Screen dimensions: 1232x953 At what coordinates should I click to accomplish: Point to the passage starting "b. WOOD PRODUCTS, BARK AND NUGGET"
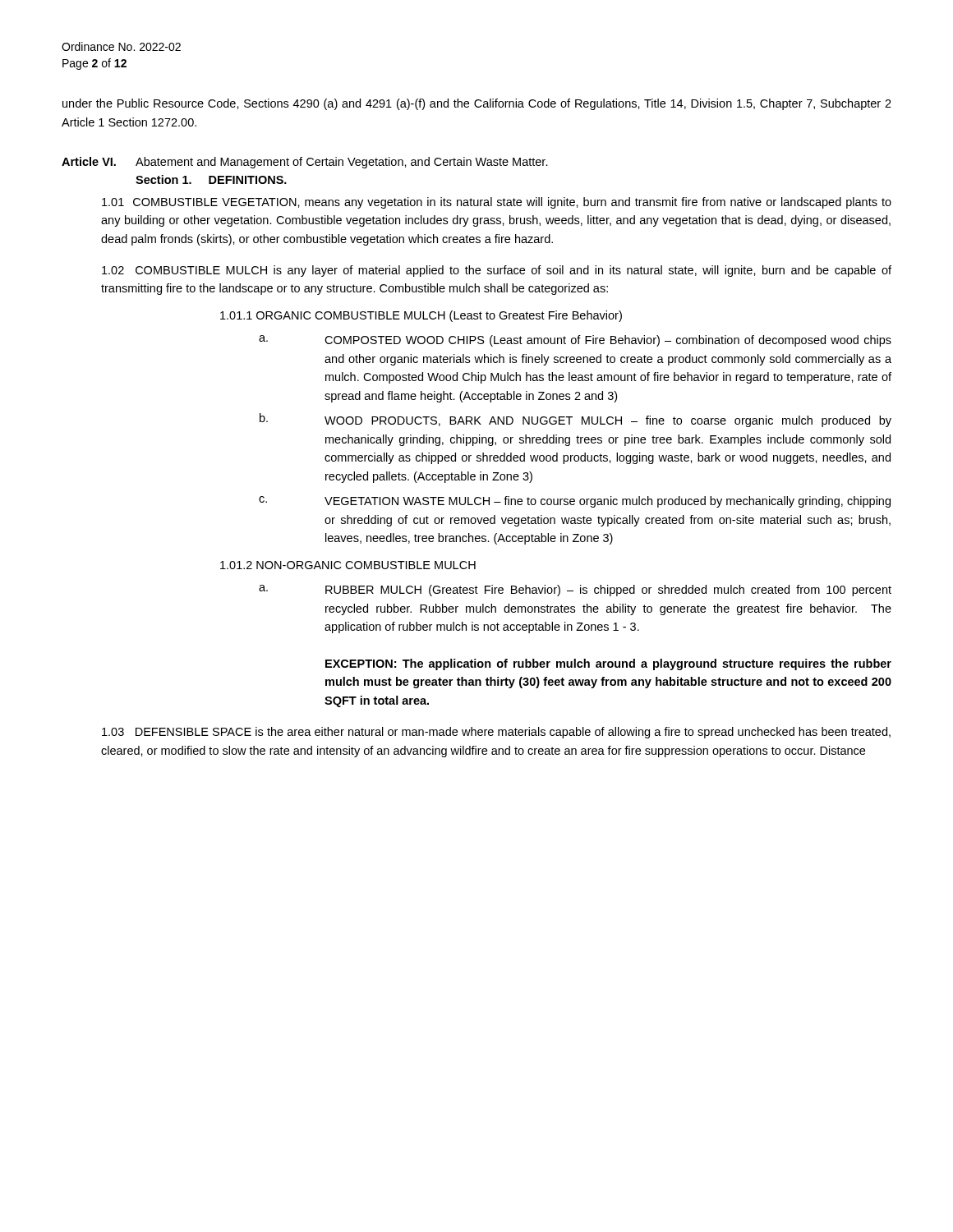tap(575, 449)
